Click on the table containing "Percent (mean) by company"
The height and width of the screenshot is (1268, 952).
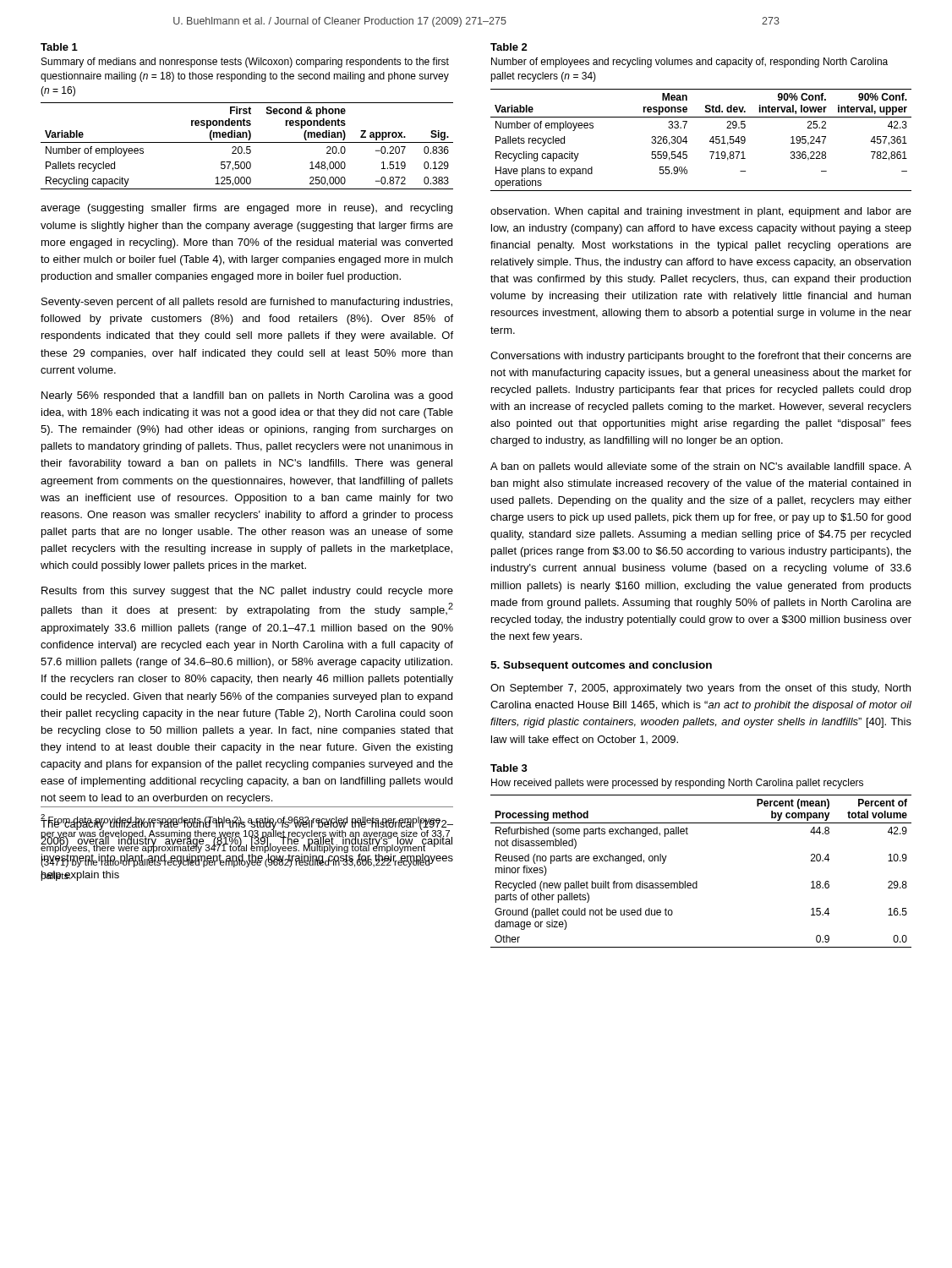(x=701, y=855)
